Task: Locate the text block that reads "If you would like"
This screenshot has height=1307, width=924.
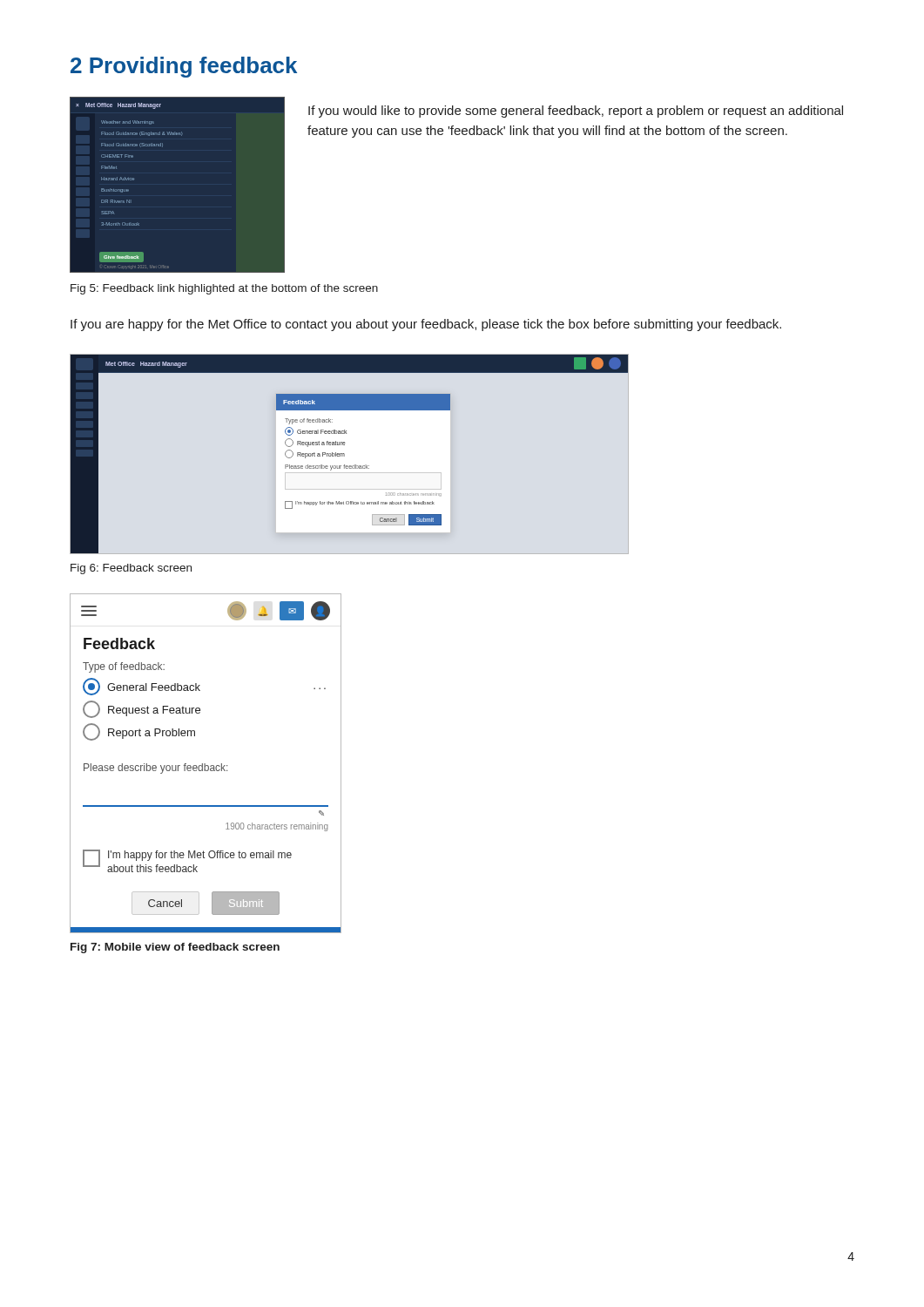Action: [576, 120]
